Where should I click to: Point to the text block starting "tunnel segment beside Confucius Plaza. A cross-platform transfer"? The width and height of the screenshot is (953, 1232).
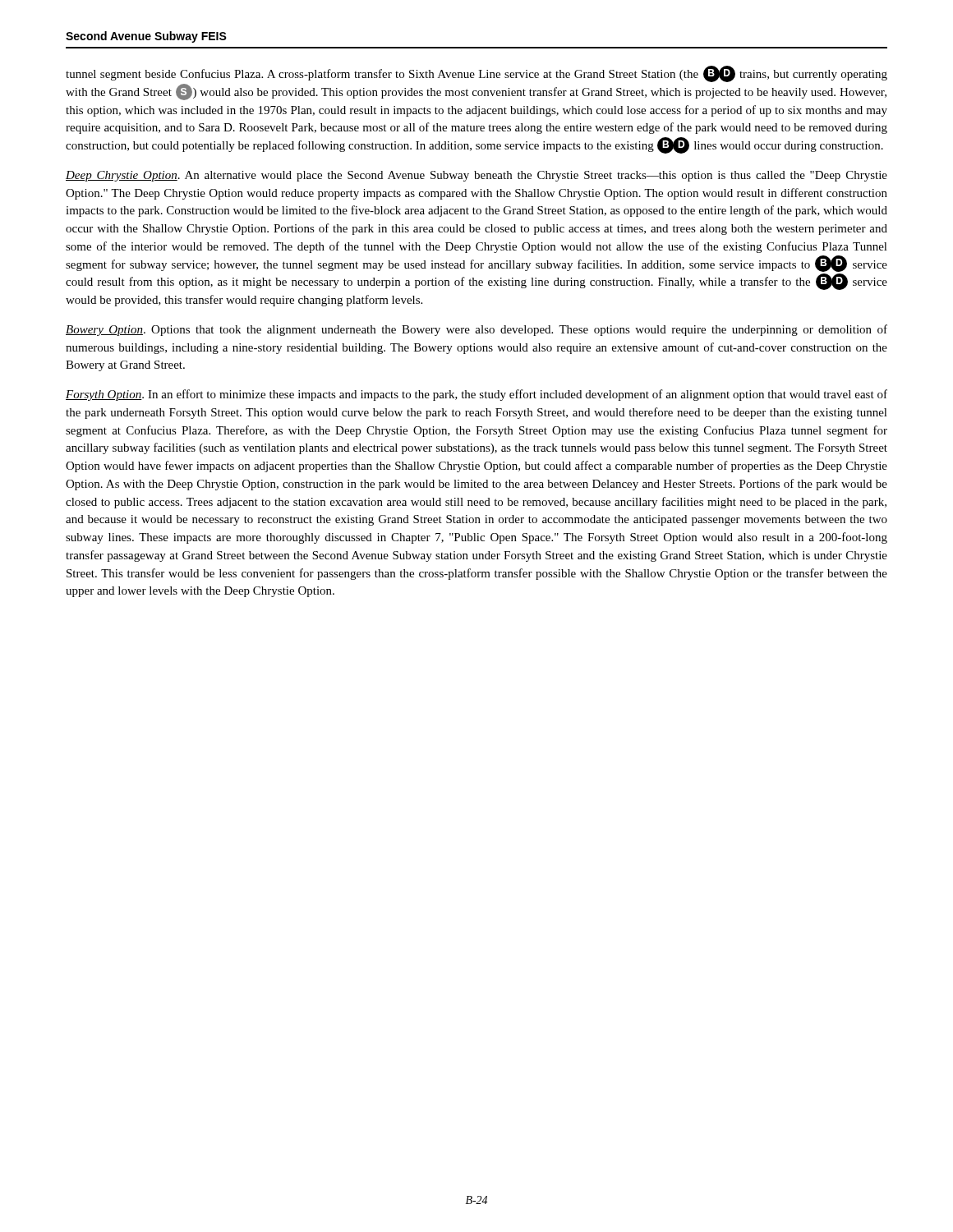coord(476,110)
